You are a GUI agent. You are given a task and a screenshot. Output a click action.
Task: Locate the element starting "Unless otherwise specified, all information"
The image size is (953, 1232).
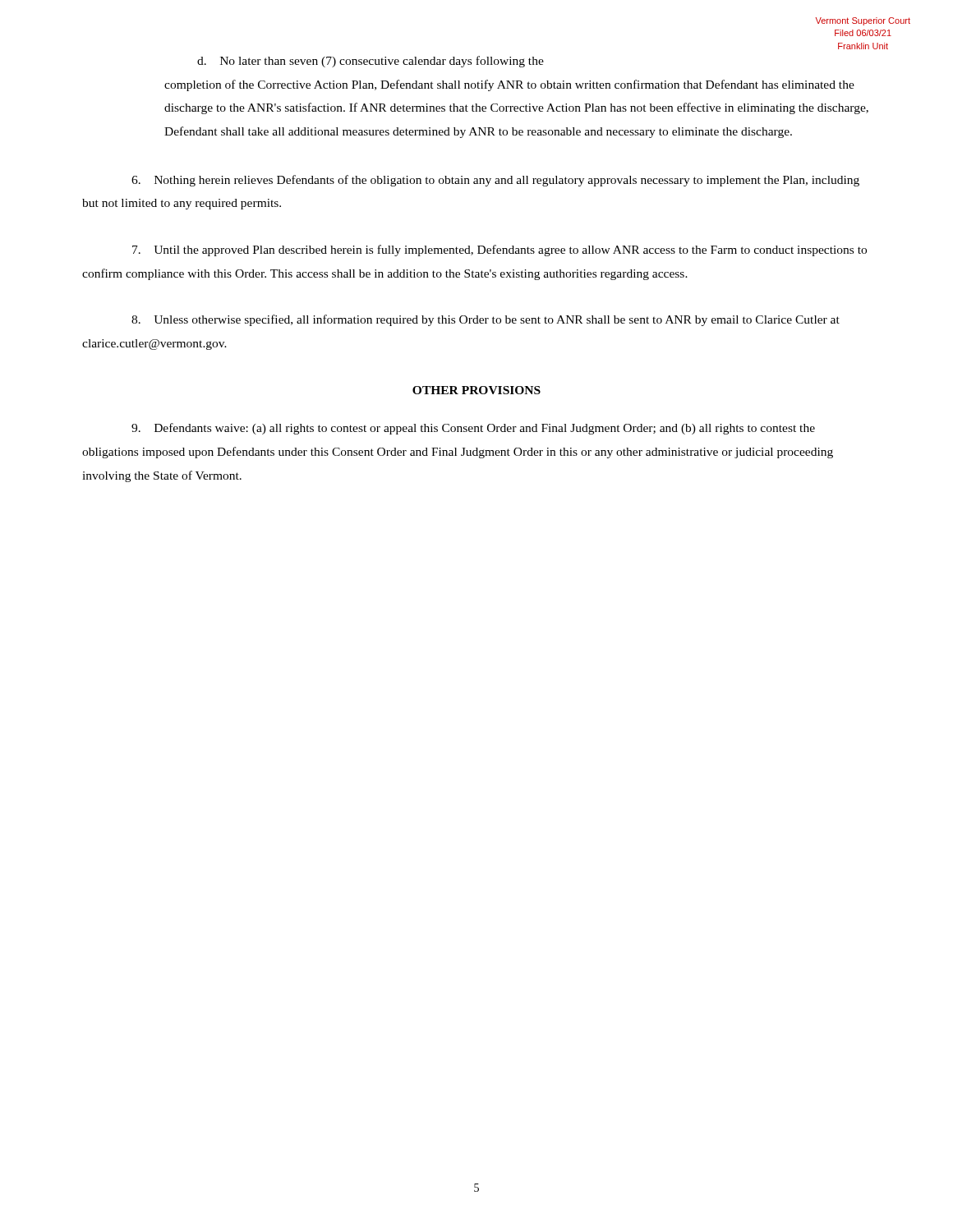476,332
